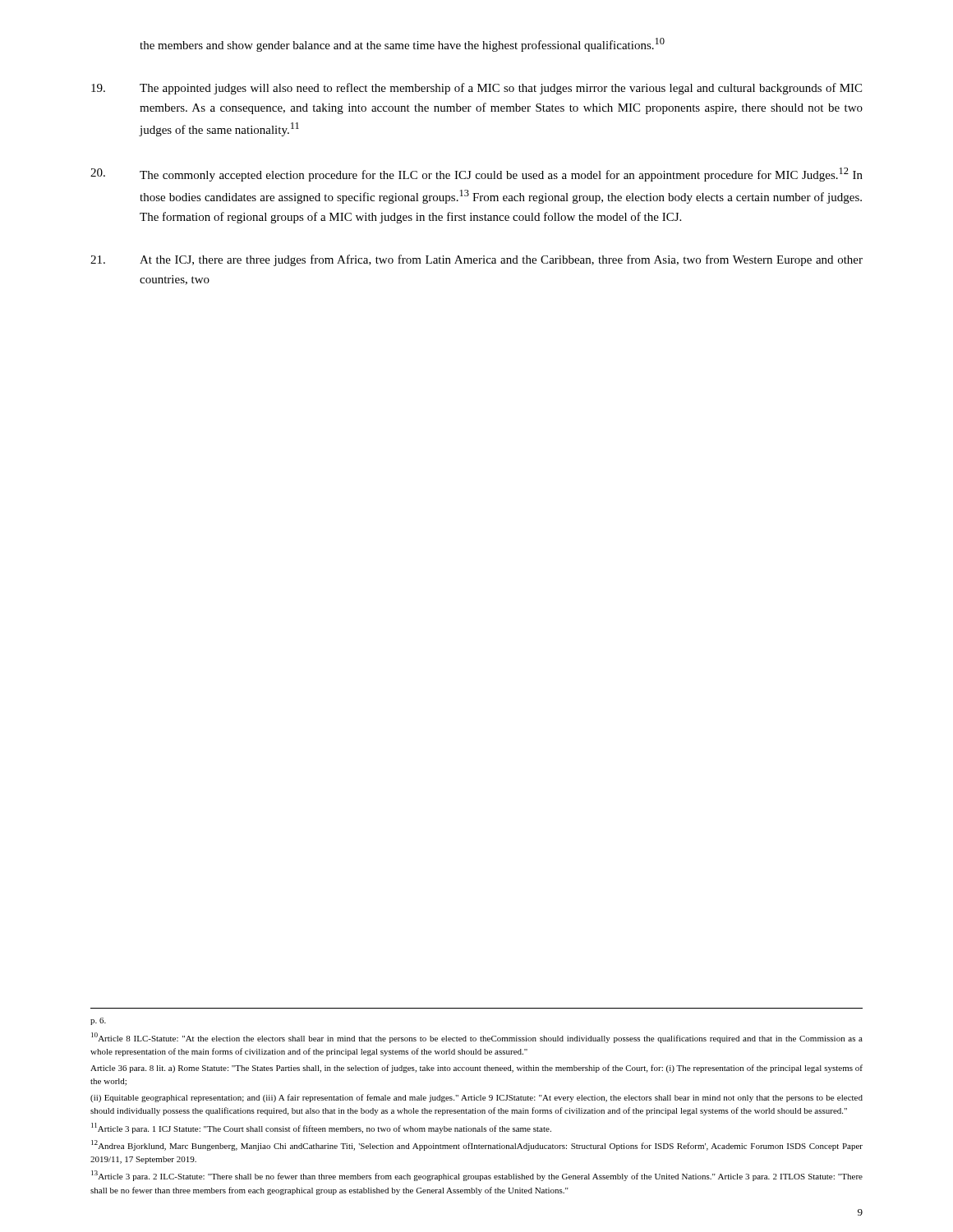This screenshot has height=1232, width=953.
Task: Point to the block beginning "20. The commonly accepted election procedure"
Action: (x=476, y=195)
